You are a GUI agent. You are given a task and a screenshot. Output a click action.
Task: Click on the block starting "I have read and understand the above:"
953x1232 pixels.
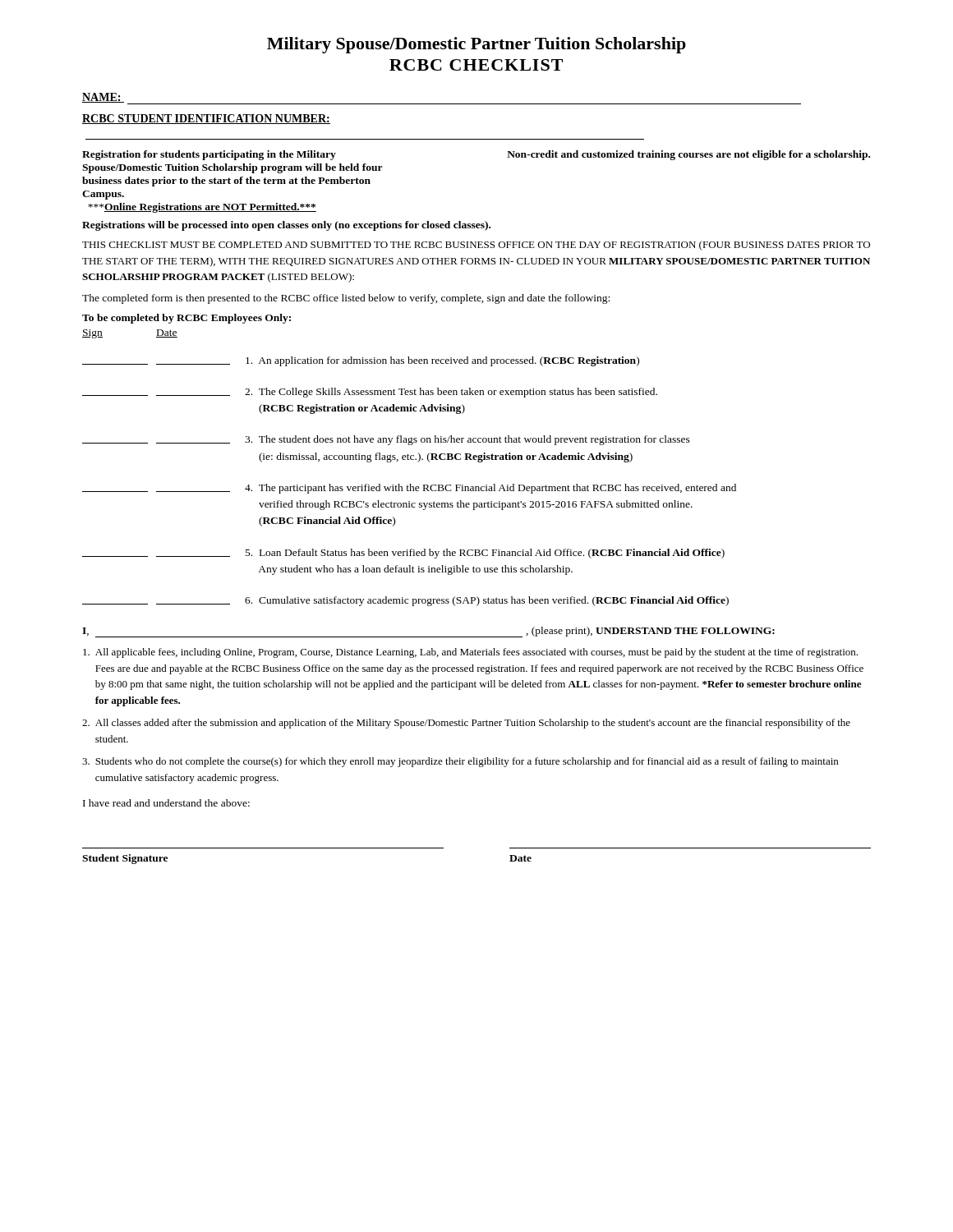[x=166, y=803]
